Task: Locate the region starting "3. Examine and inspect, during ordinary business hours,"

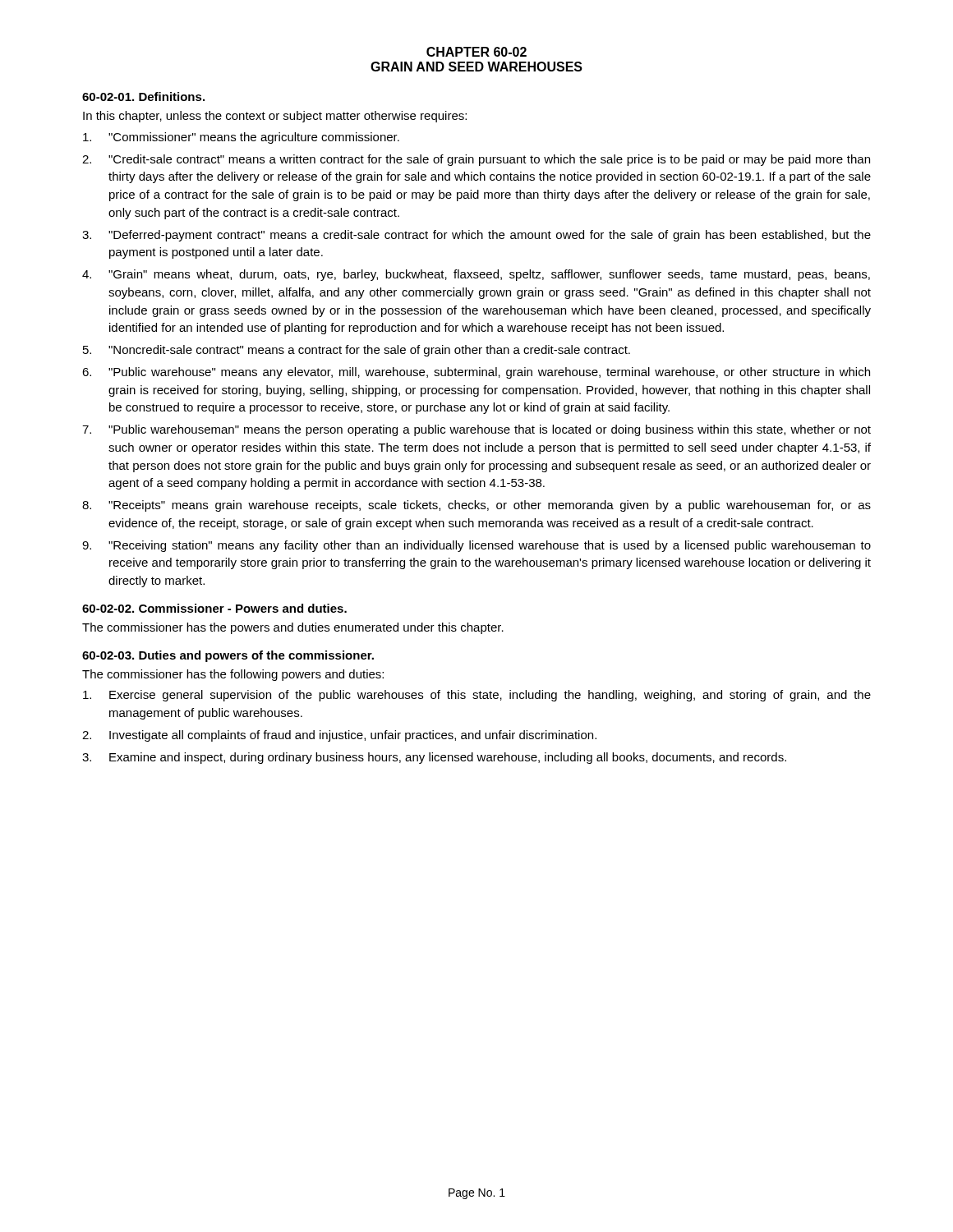Action: tap(476, 757)
